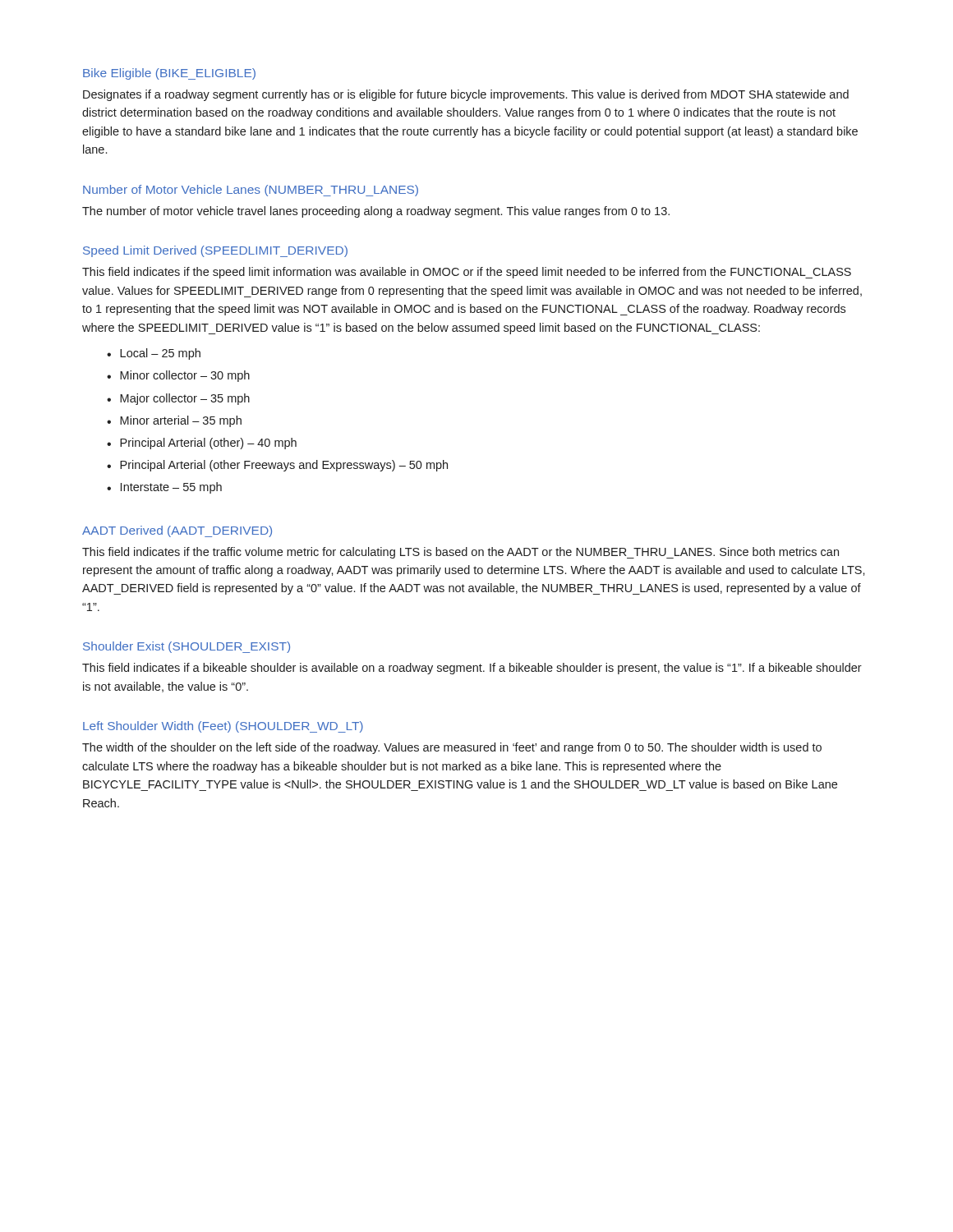Point to the section header beginning "Number of Motor"

(251, 189)
